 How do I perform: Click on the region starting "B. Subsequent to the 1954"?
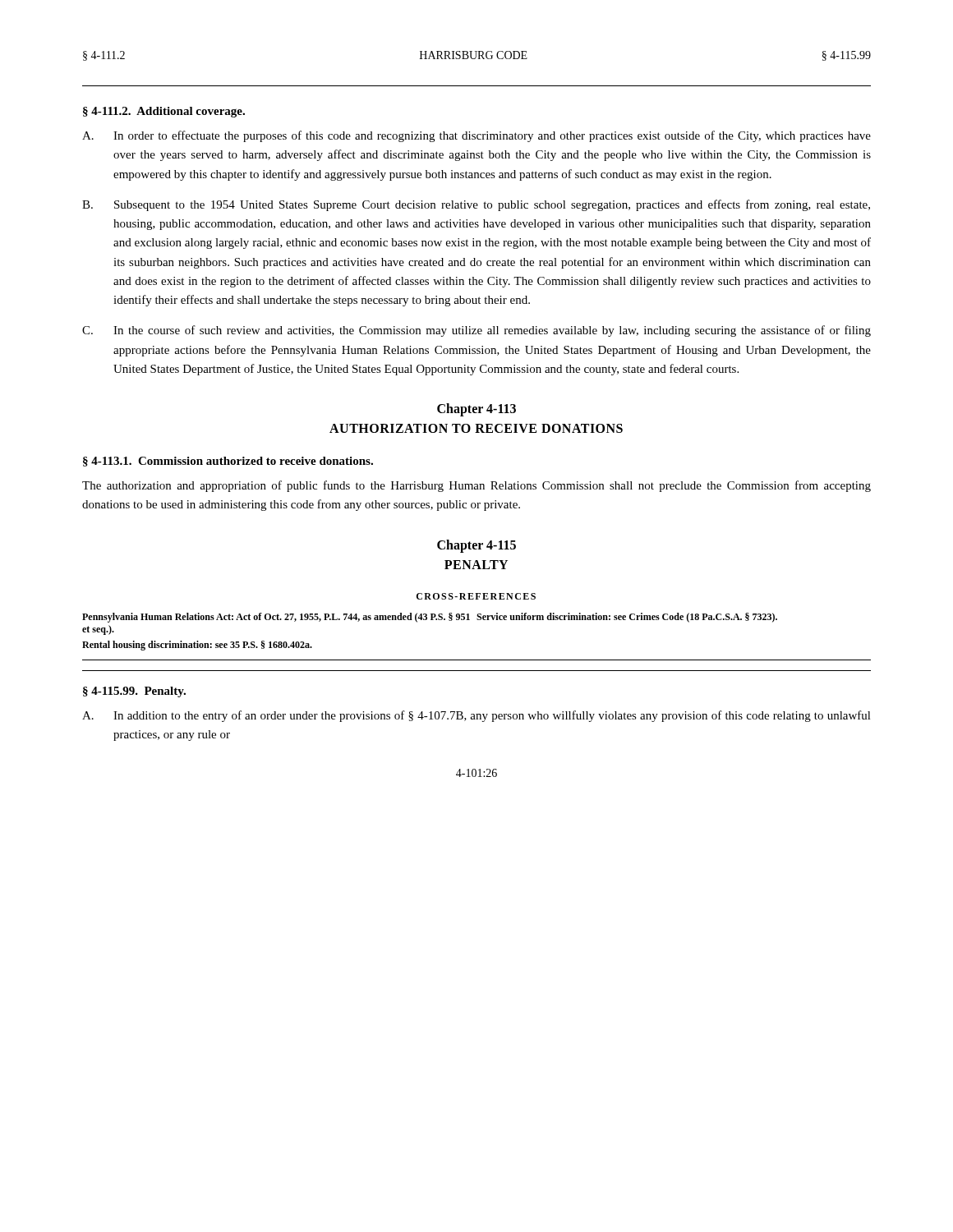point(476,253)
